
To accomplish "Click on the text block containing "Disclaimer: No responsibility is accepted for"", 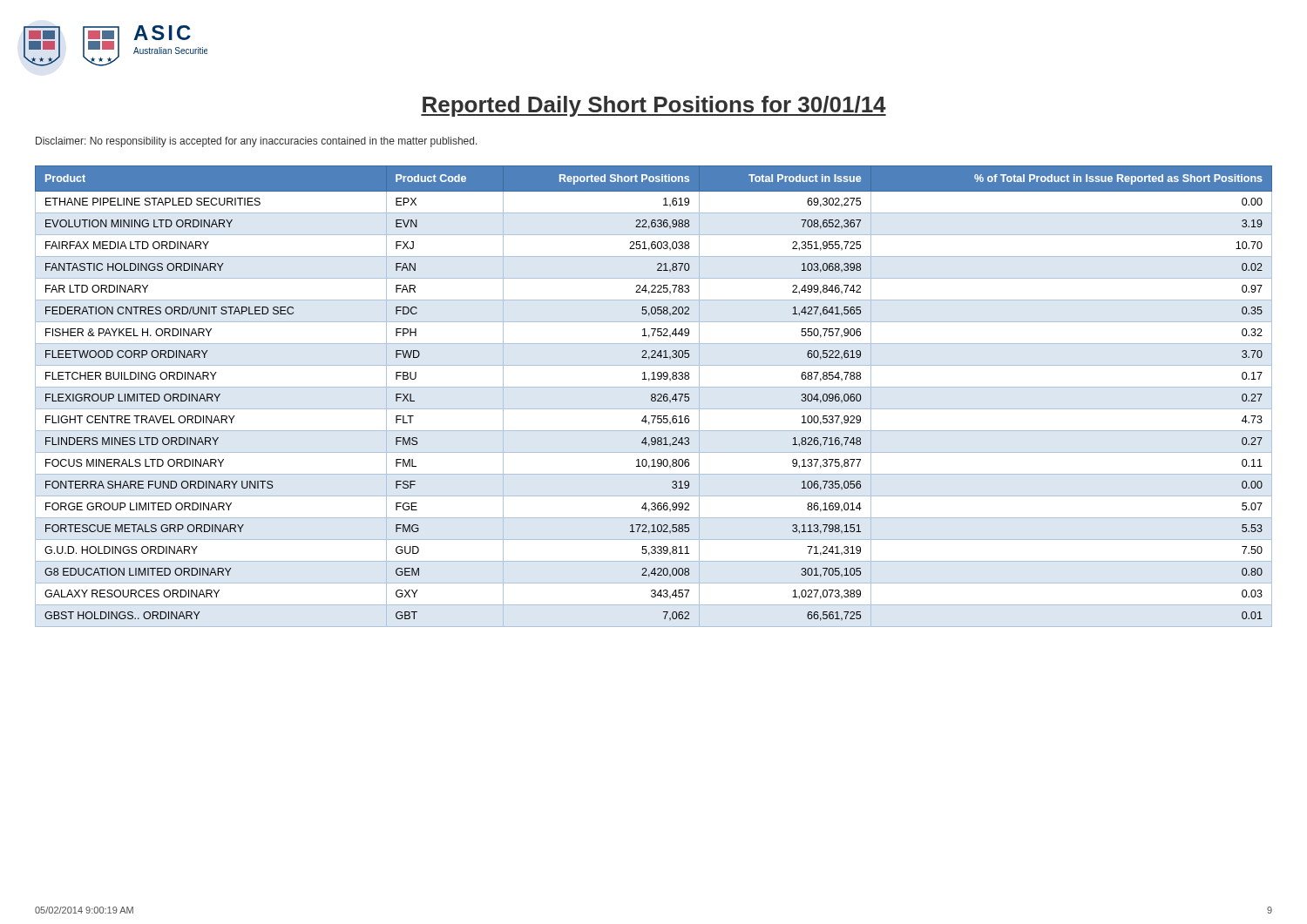I will coord(256,141).
